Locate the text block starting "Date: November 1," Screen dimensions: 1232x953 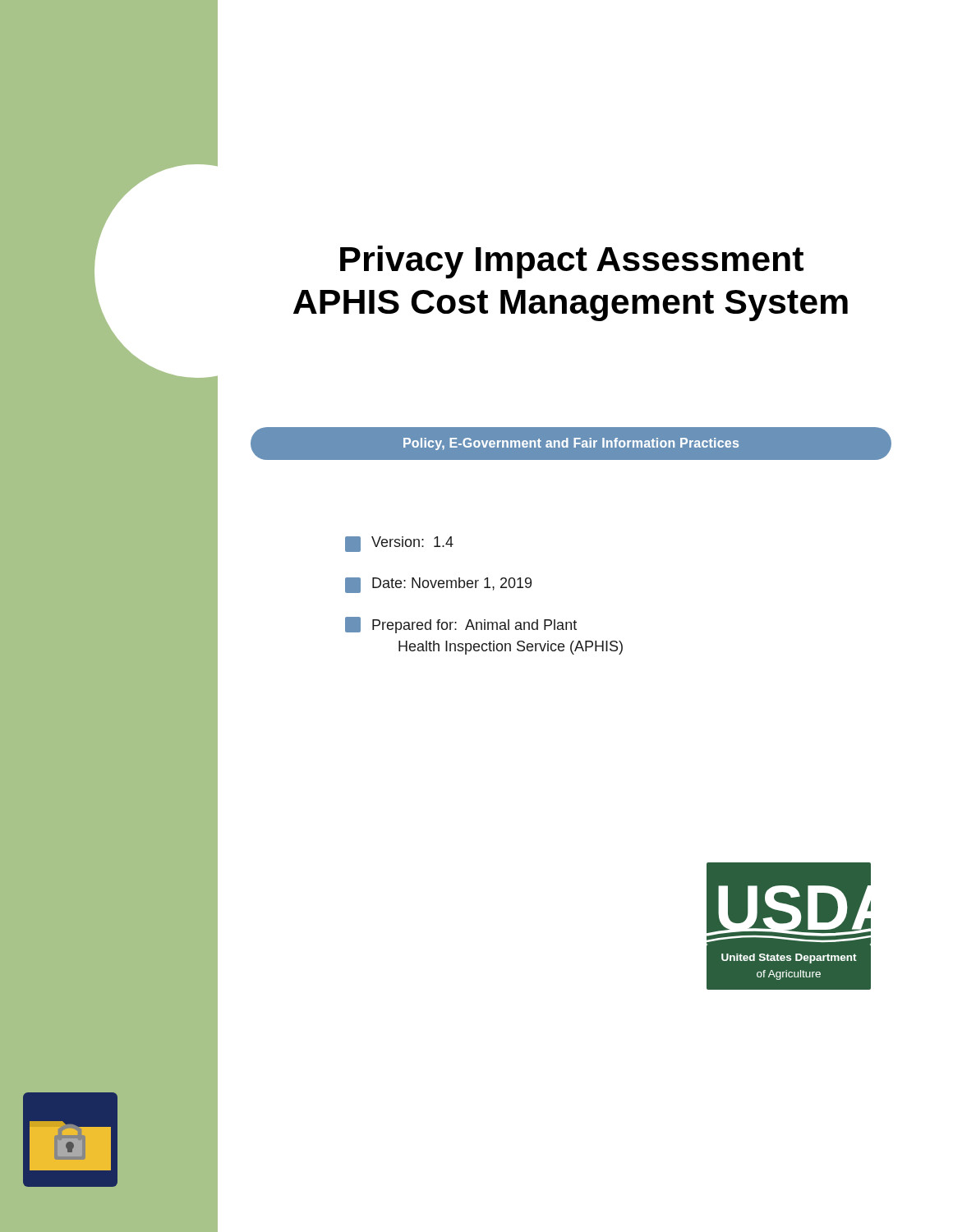tap(439, 584)
